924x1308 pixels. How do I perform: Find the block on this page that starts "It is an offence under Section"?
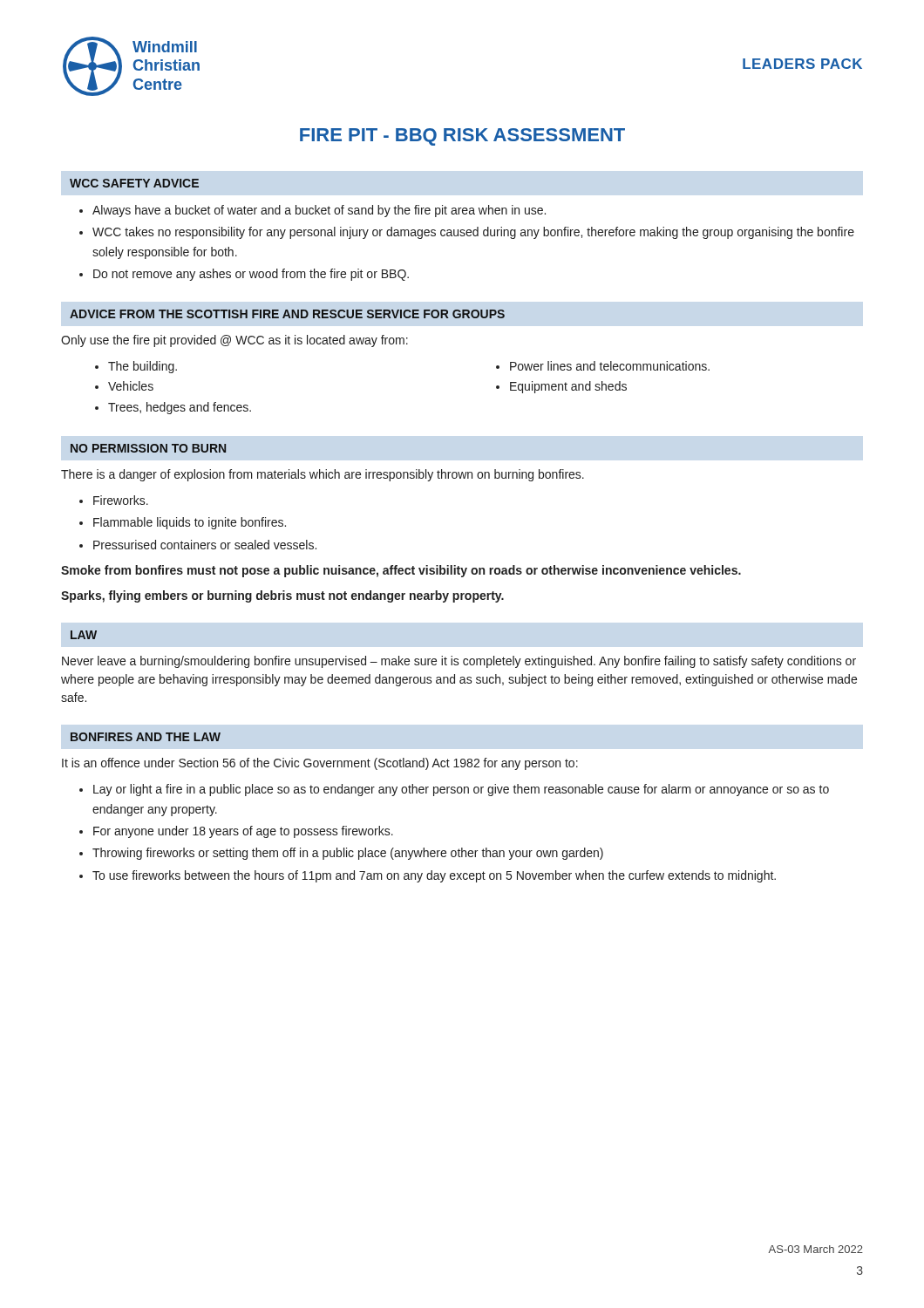coord(320,763)
